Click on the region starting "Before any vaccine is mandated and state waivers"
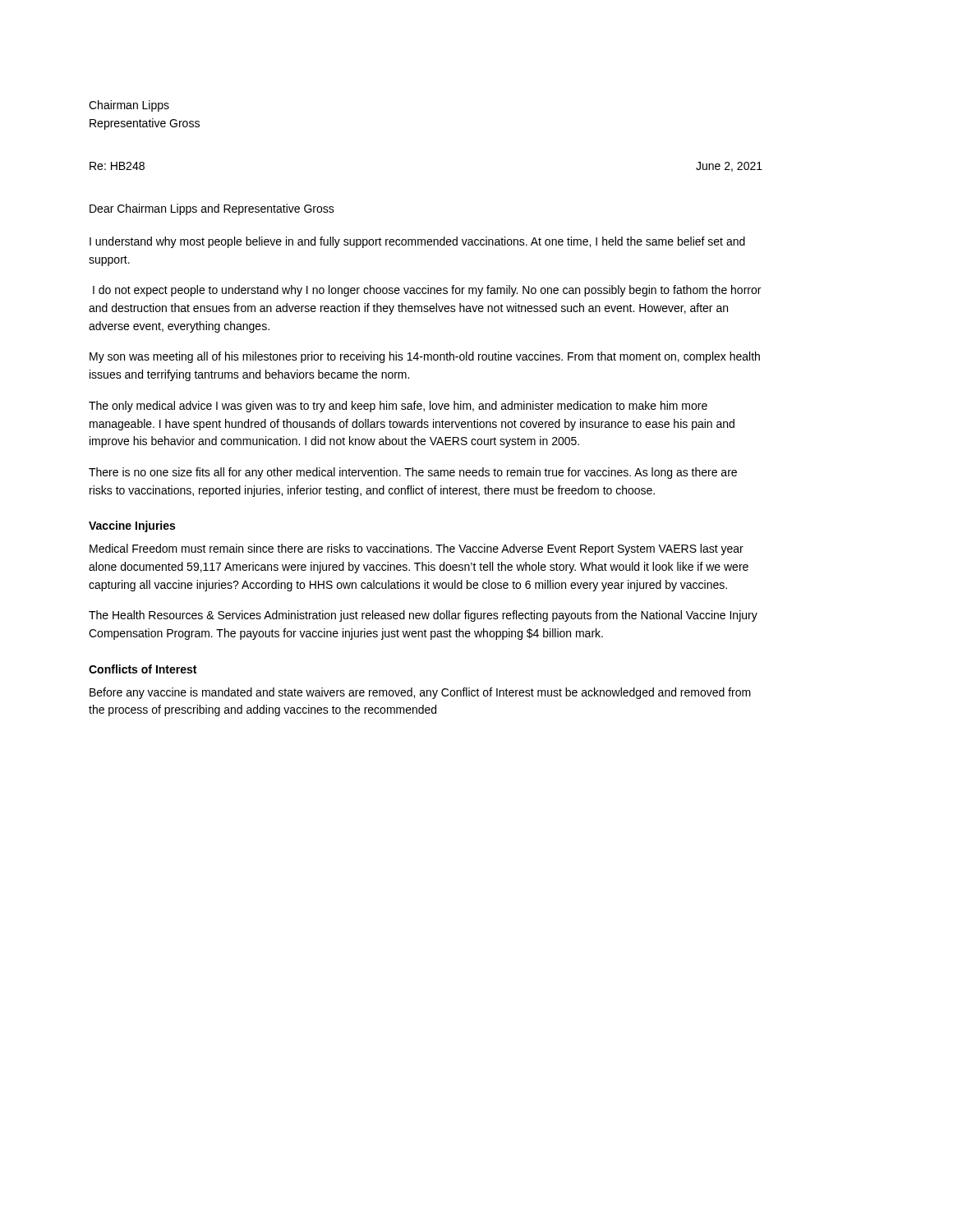This screenshot has width=953, height=1232. pos(420,701)
